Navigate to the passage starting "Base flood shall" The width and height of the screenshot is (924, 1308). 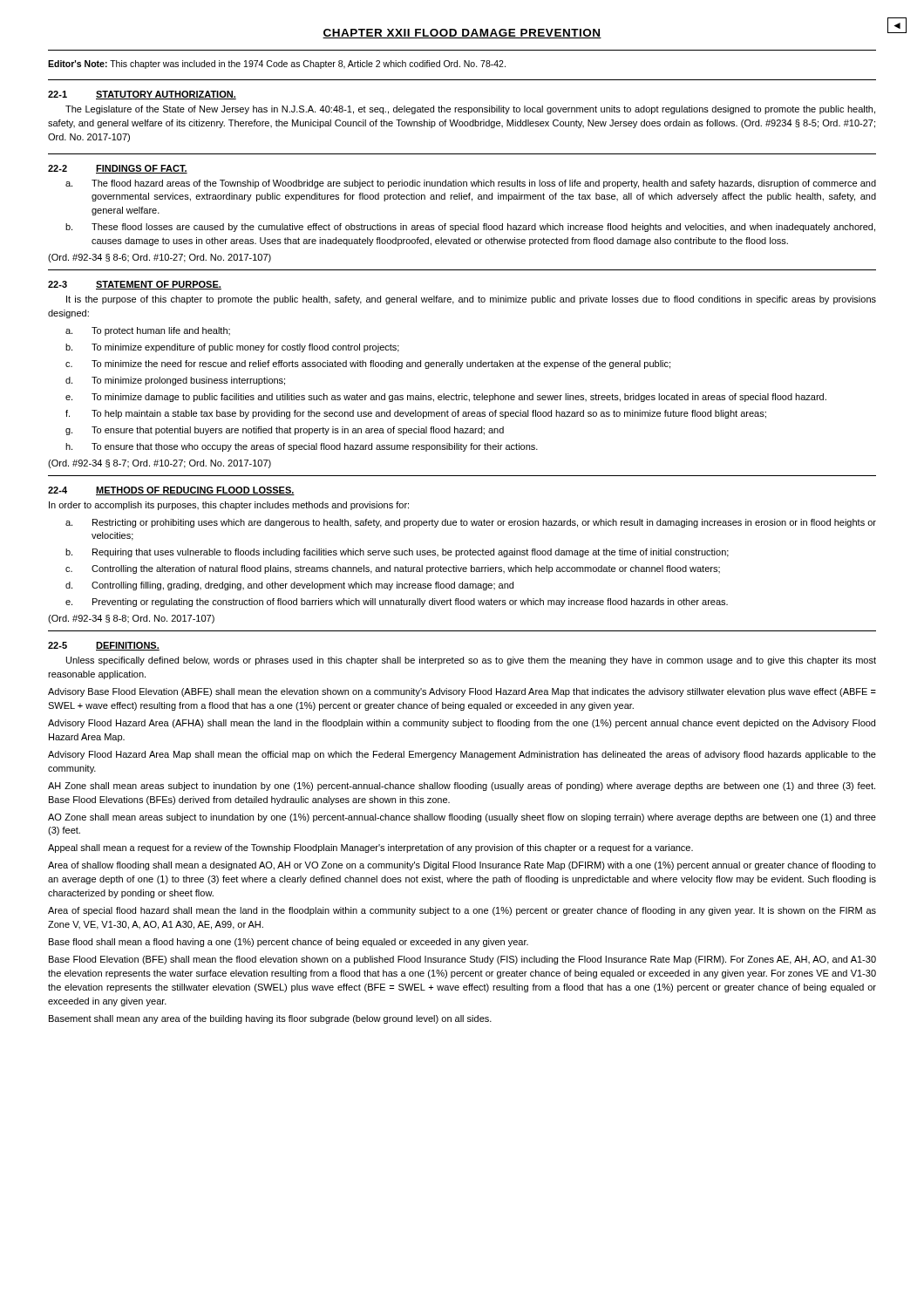tap(288, 942)
